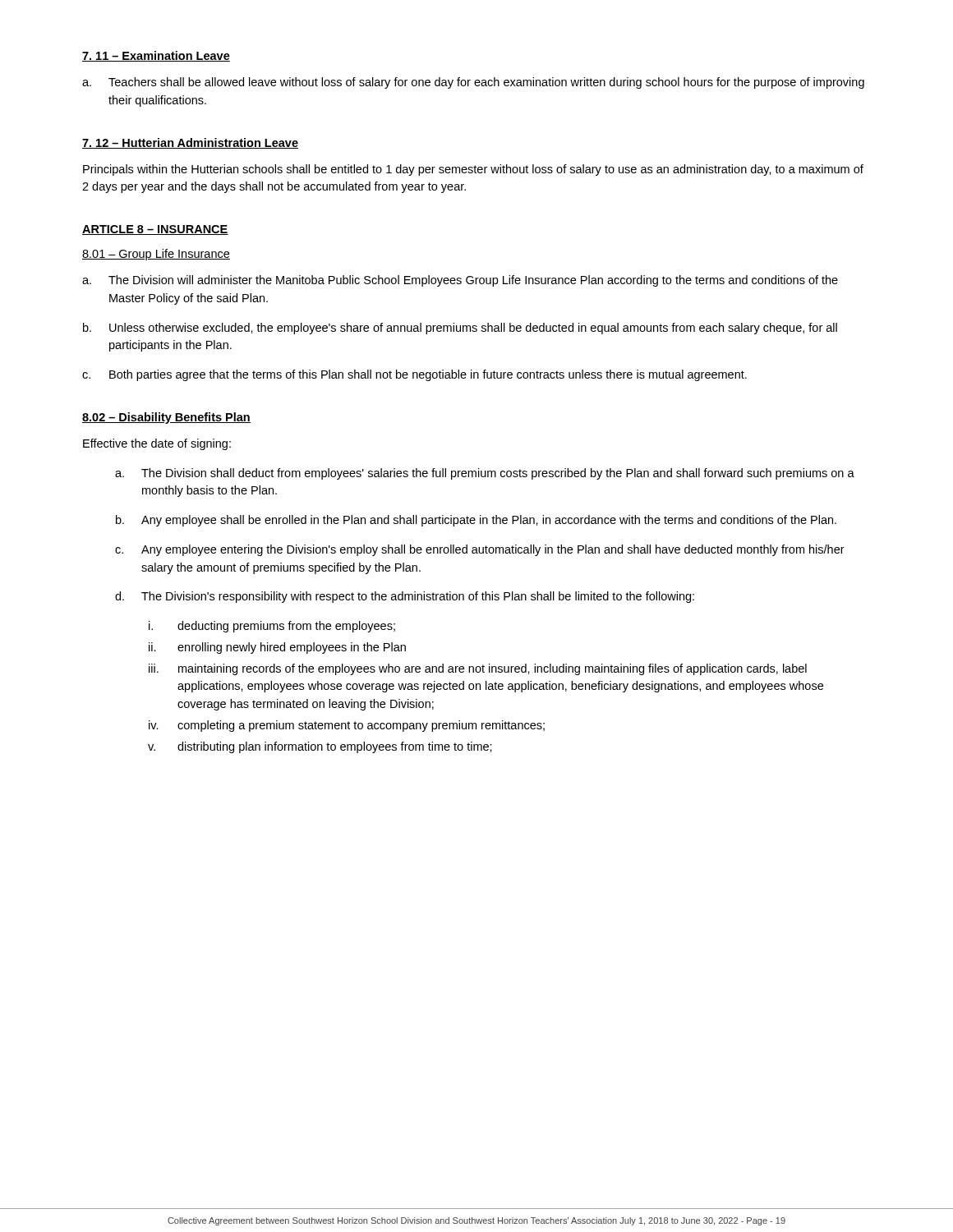Click on the text block starting "c. Both parties agree that"
Viewport: 953px width, 1232px height.
(415, 375)
